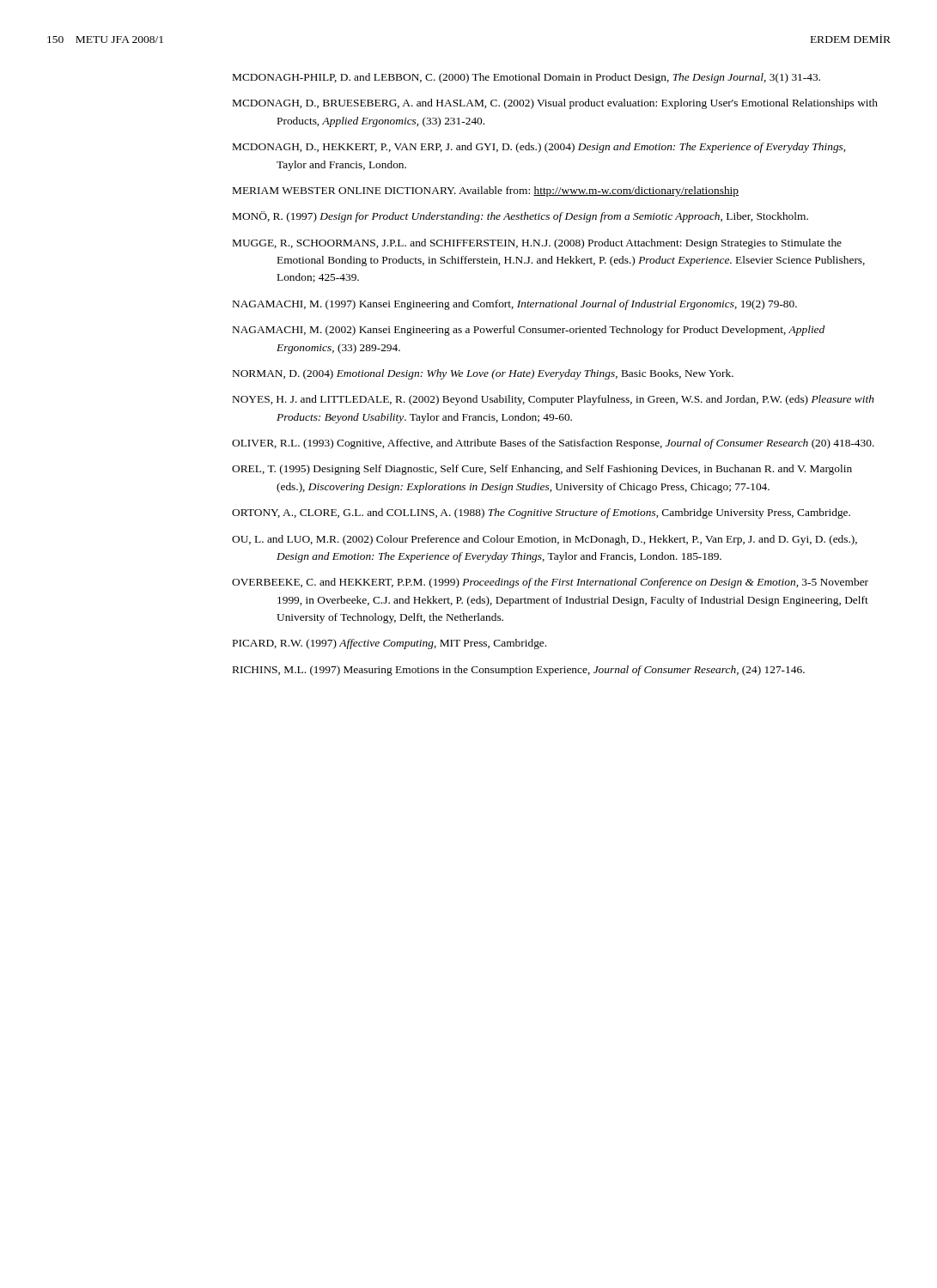Where is the passage that starts "NORMAN, D. (2004) Emotional Design: Why"?

point(555,374)
